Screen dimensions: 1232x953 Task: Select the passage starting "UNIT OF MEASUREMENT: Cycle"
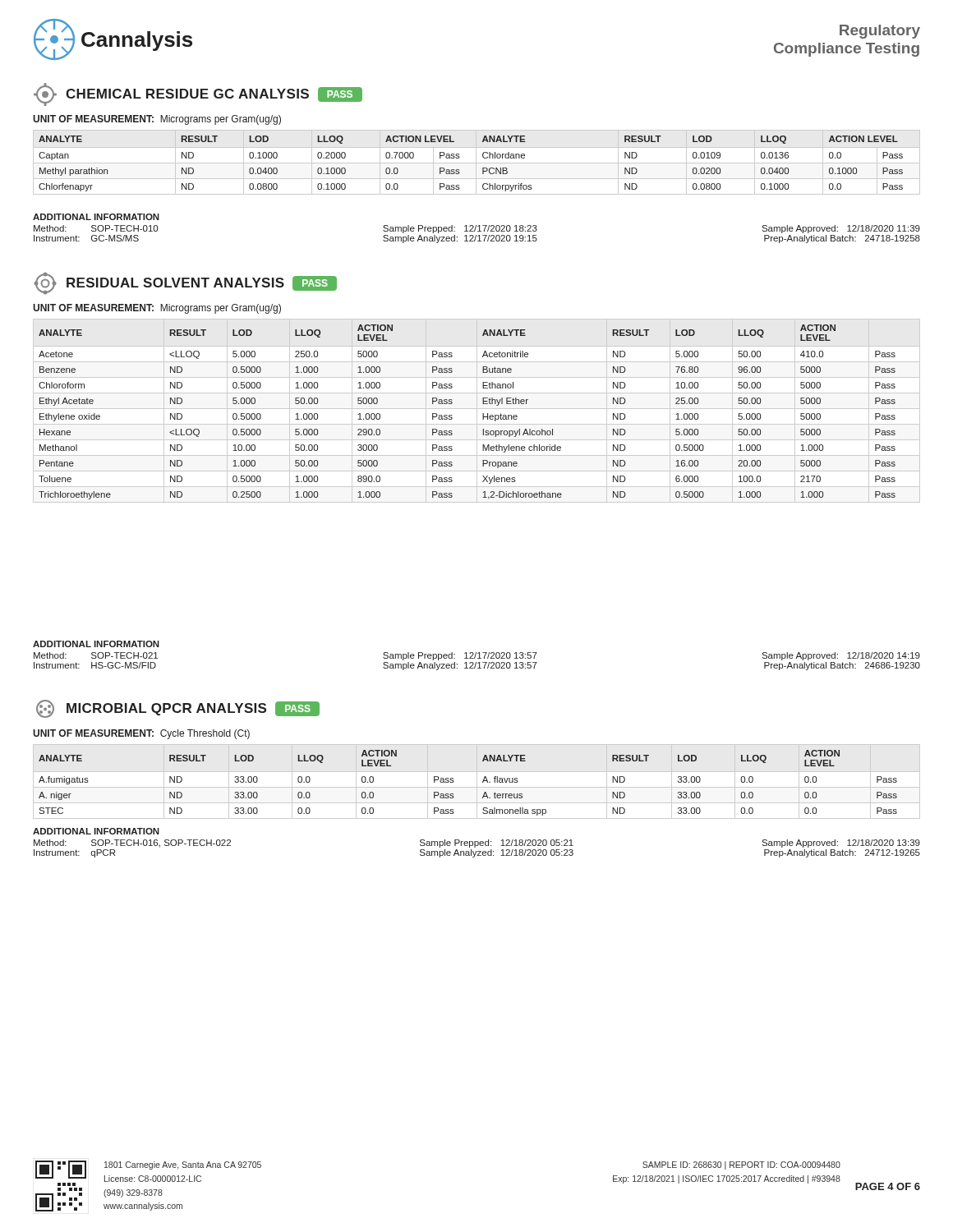pos(142,733)
